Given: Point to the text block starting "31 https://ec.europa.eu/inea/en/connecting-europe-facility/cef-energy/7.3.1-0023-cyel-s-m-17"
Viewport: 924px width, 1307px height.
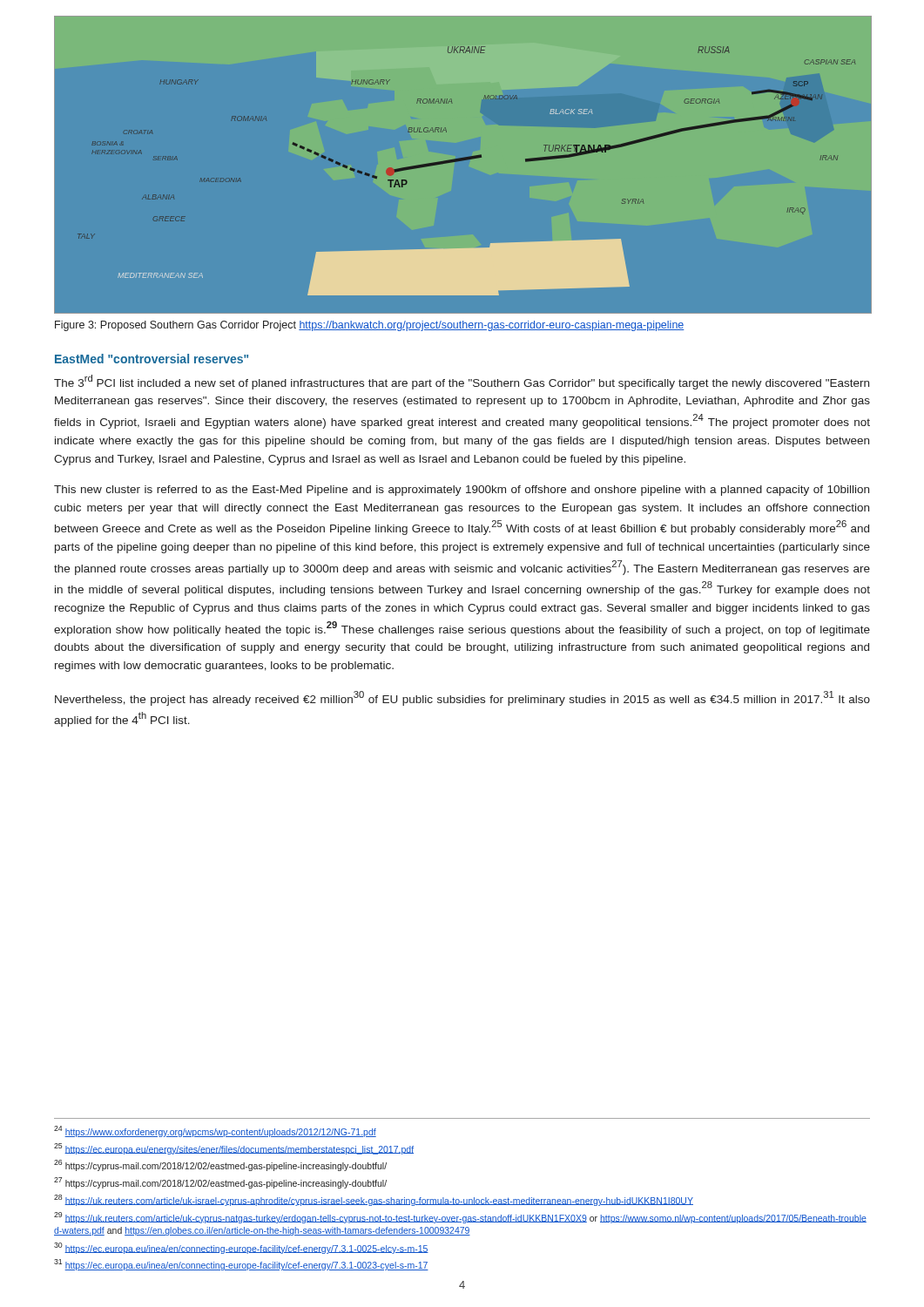Looking at the screenshot, I should coord(241,1264).
